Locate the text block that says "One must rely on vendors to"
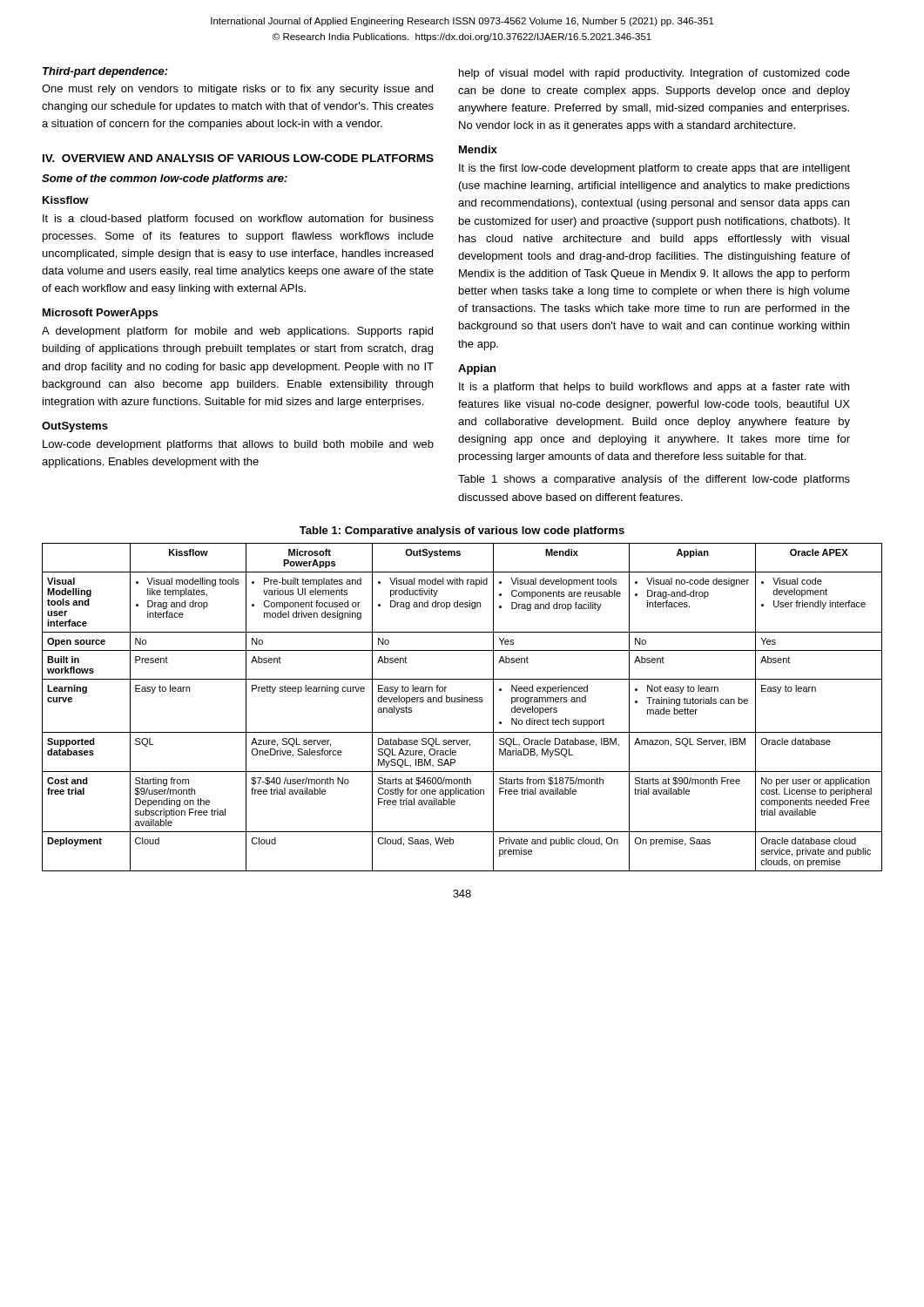The height and width of the screenshot is (1307, 924). pyautogui.click(x=238, y=106)
